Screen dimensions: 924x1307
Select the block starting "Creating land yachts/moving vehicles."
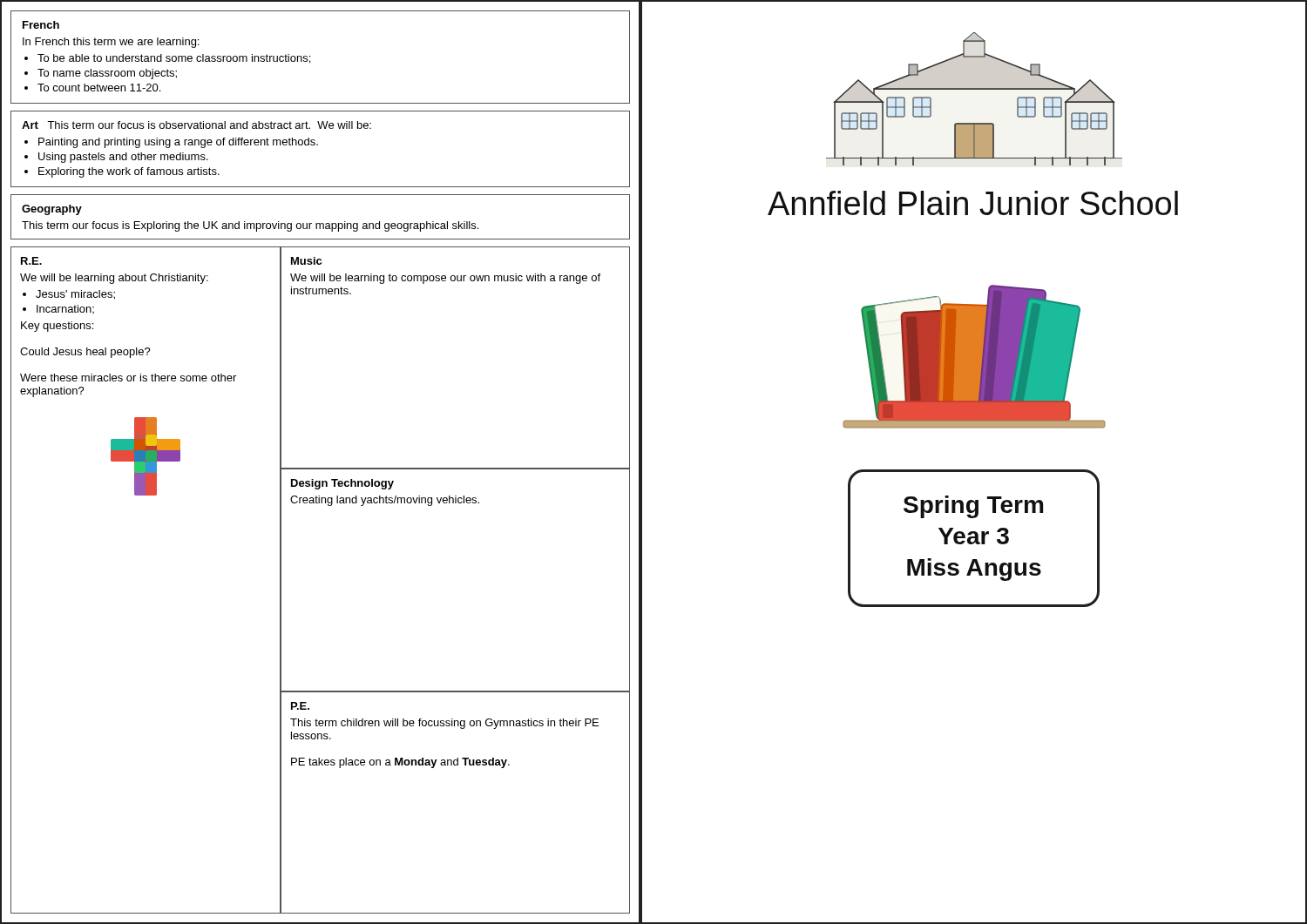click(385, 500)
